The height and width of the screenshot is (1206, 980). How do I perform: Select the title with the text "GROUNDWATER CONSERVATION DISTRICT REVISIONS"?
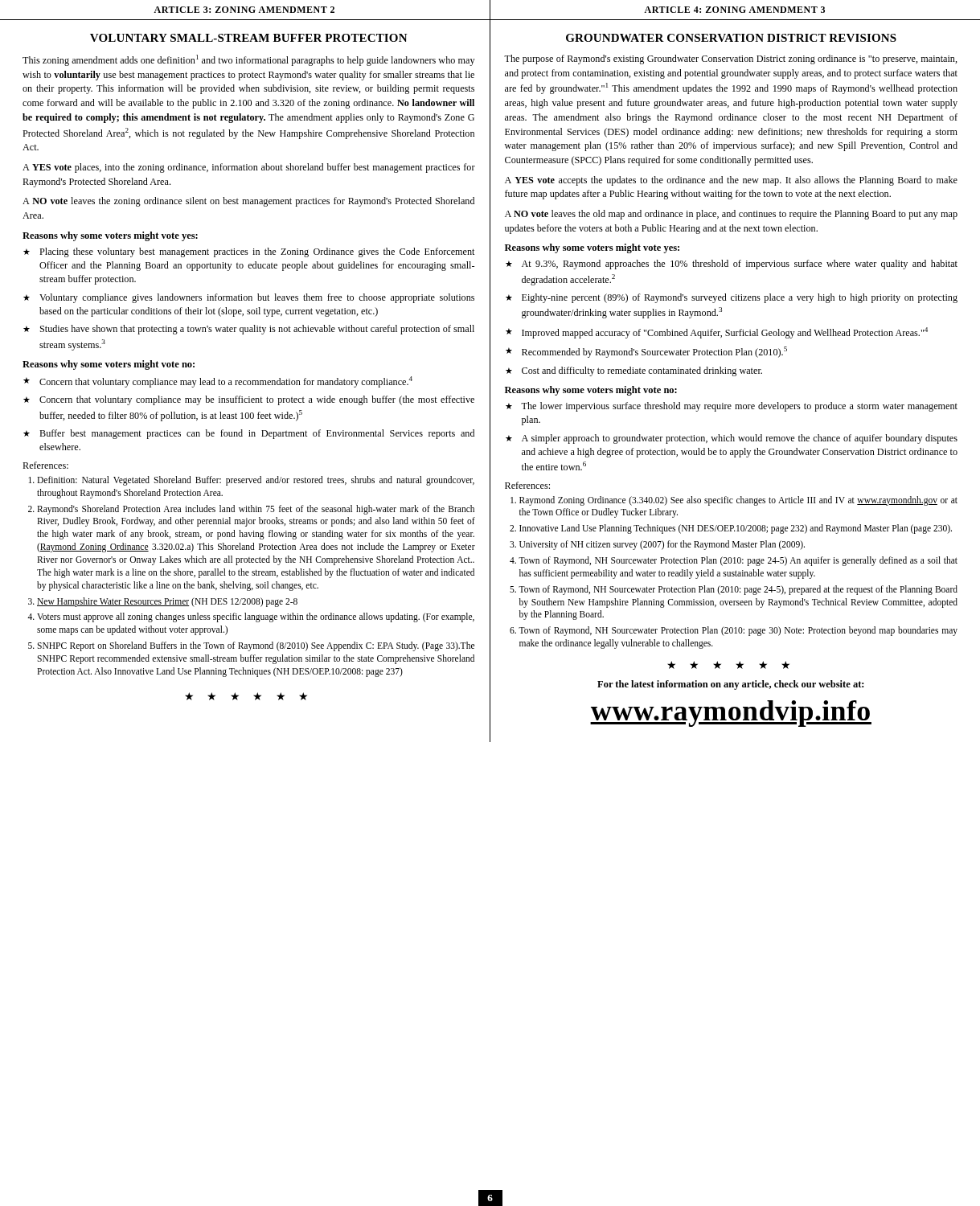point(731,38)
